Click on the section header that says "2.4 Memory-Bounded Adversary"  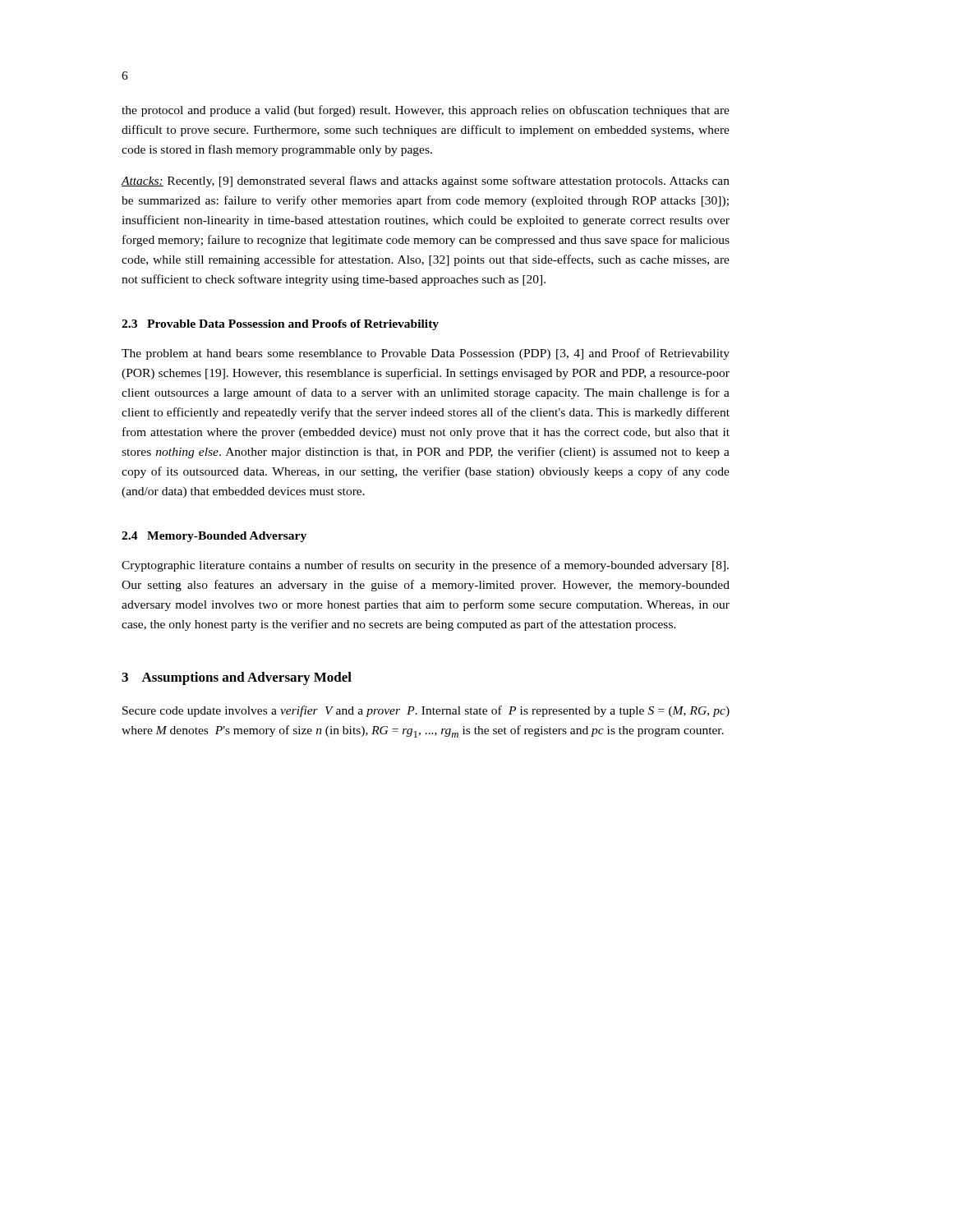pos(214,535)
